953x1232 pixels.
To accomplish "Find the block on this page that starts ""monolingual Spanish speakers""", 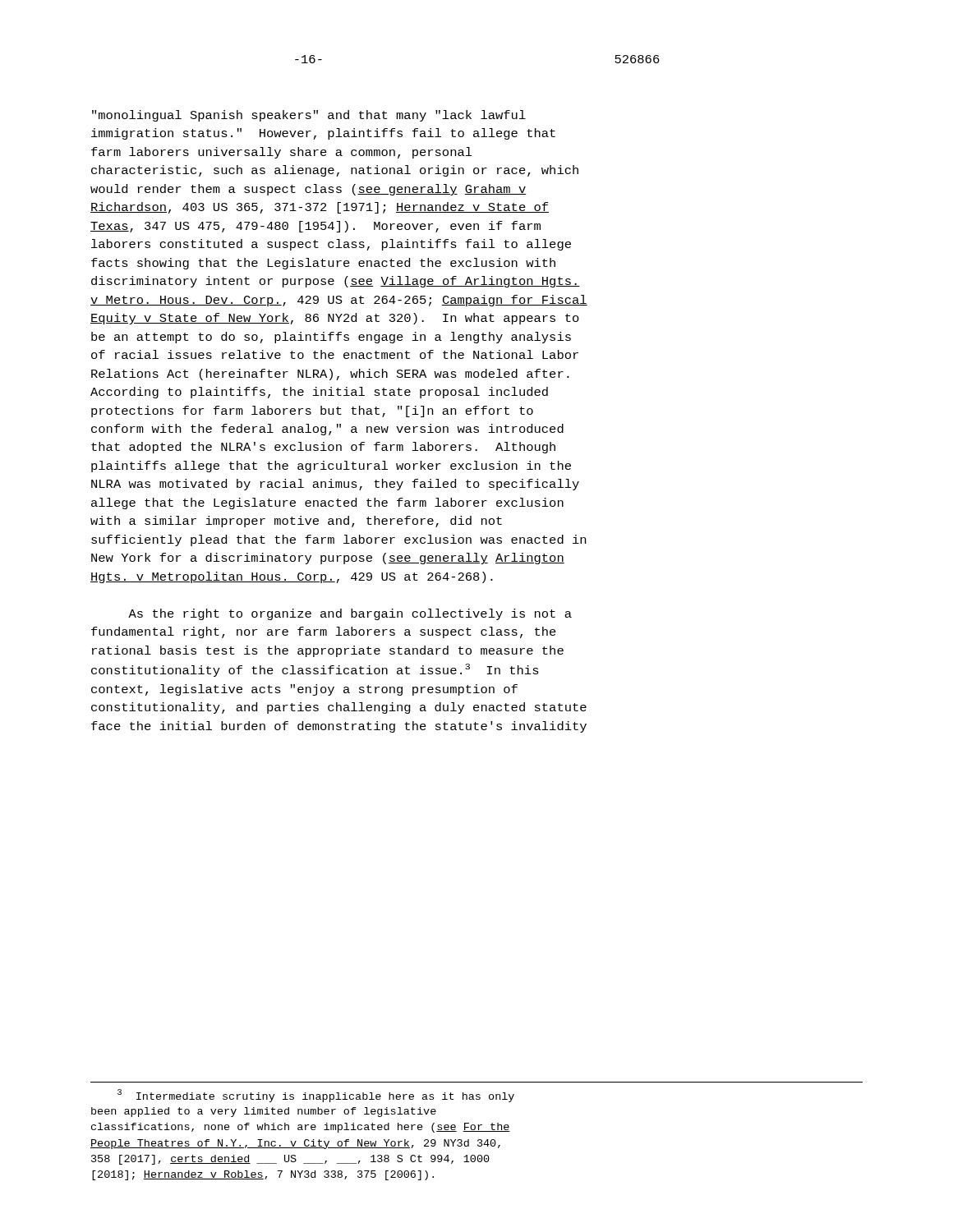I will pos(339,346).
